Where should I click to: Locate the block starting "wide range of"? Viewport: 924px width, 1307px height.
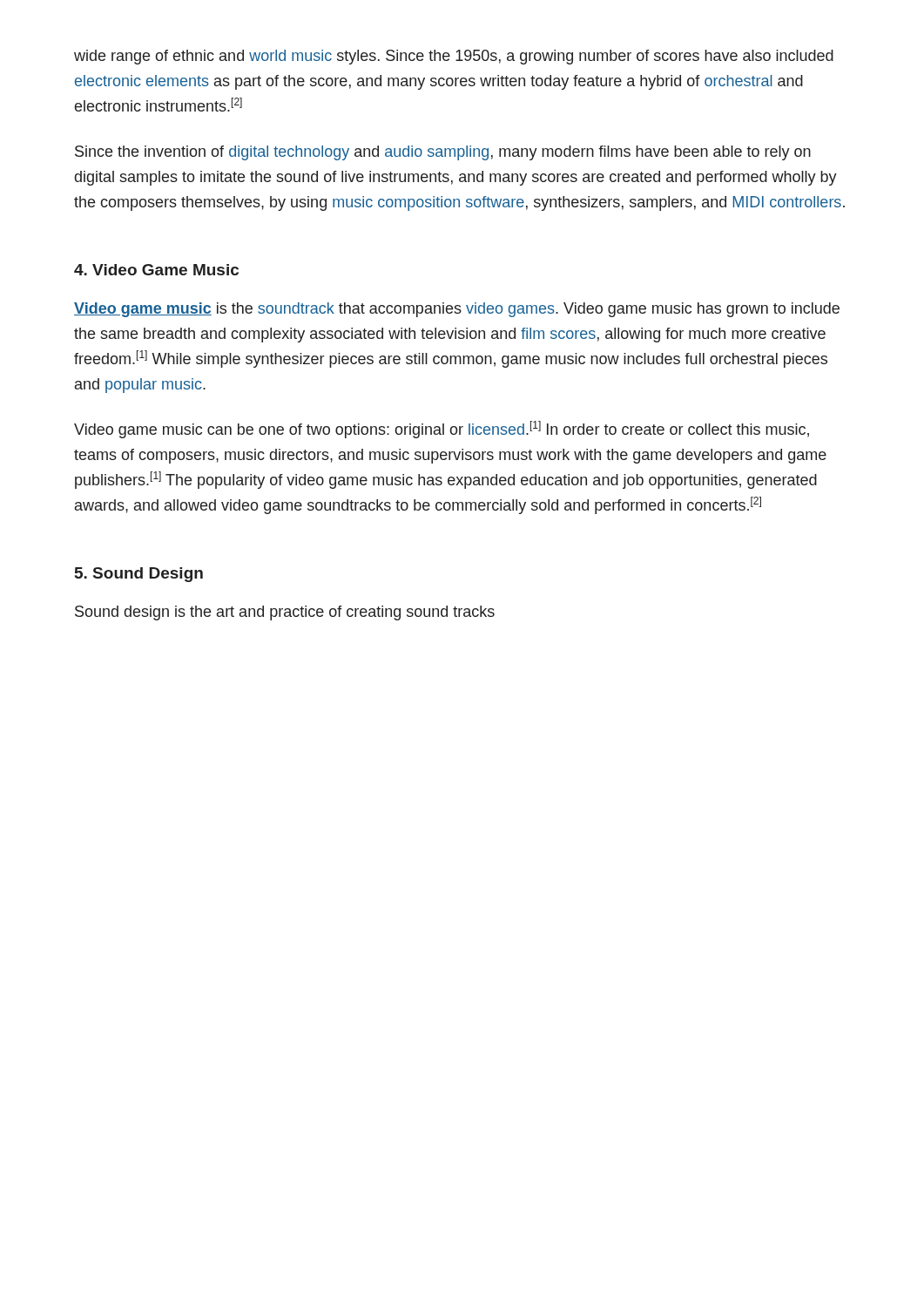tap(454, 81)
